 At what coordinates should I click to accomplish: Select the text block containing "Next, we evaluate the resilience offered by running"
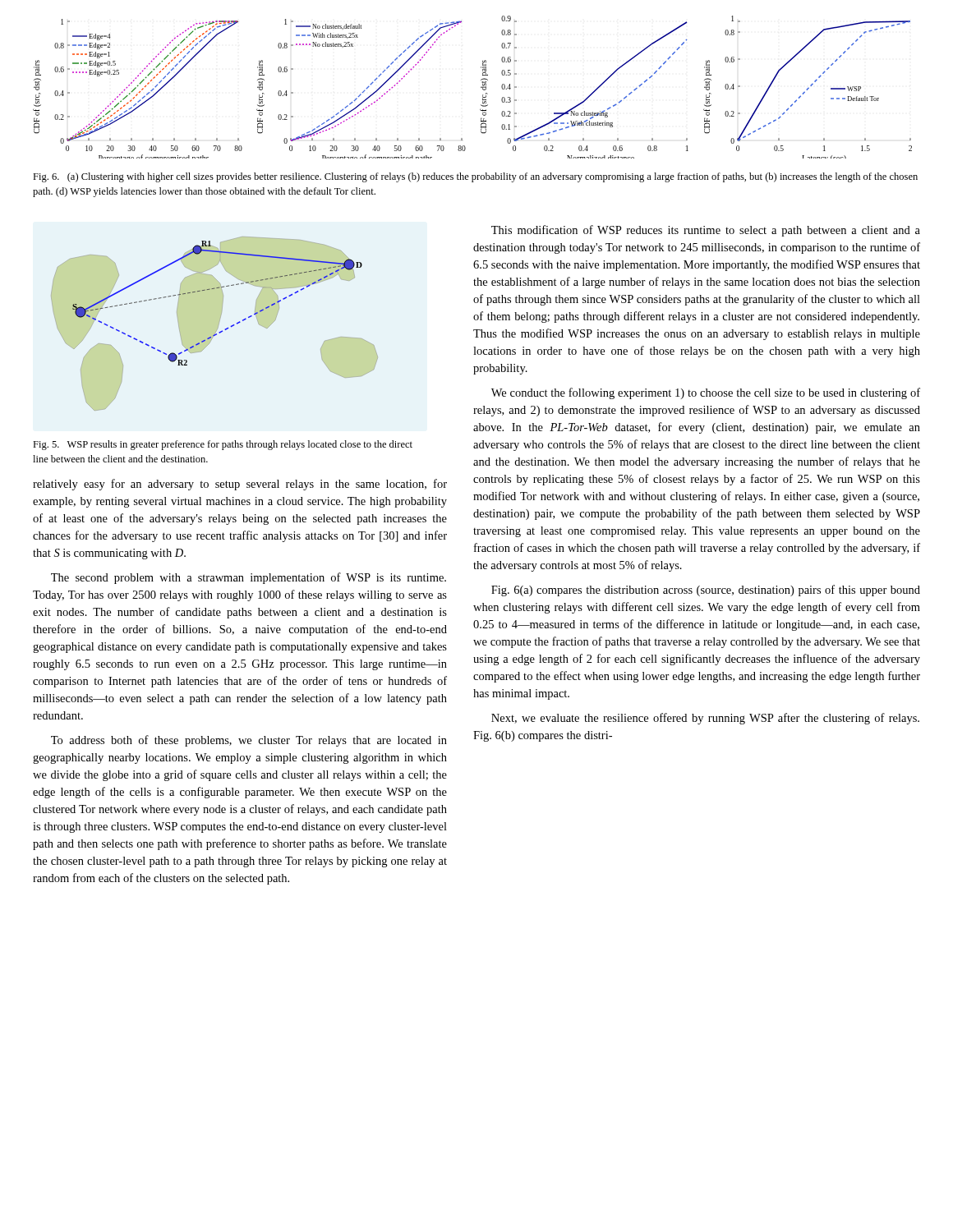pyautogui.click(x=697, y=727)
